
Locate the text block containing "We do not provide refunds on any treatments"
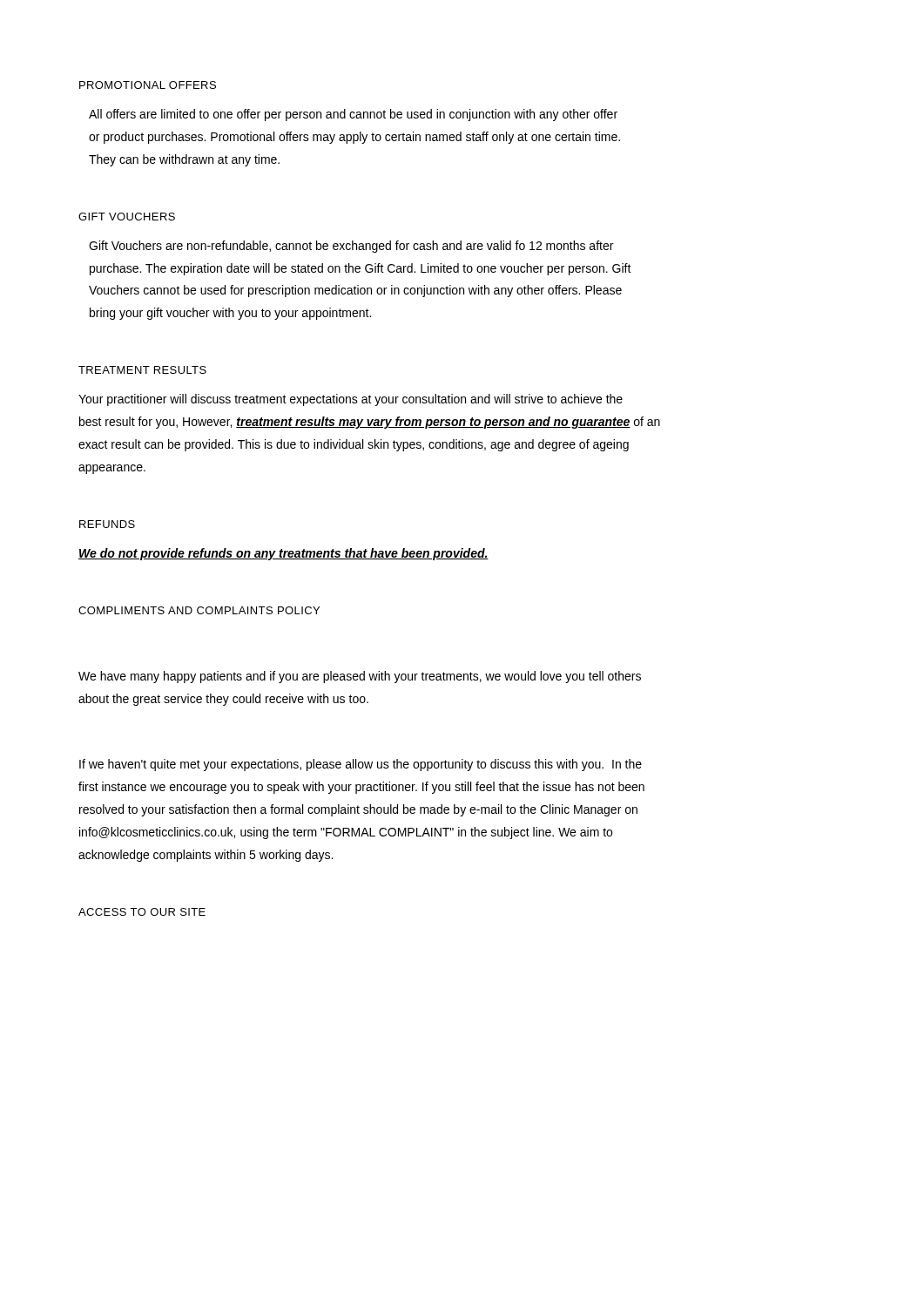(462, 554)
